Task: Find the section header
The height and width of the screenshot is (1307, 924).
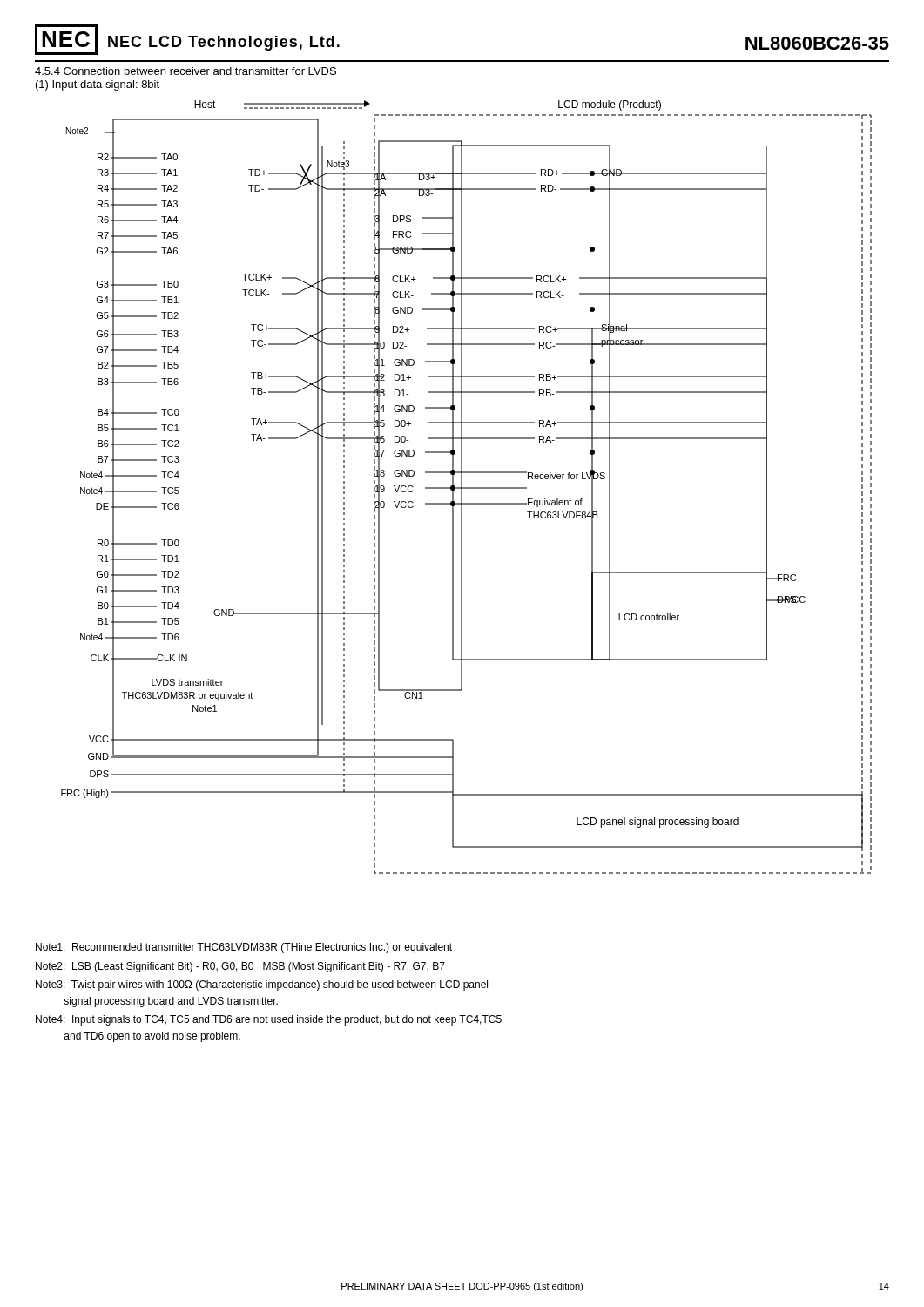Action: [186, 78]
